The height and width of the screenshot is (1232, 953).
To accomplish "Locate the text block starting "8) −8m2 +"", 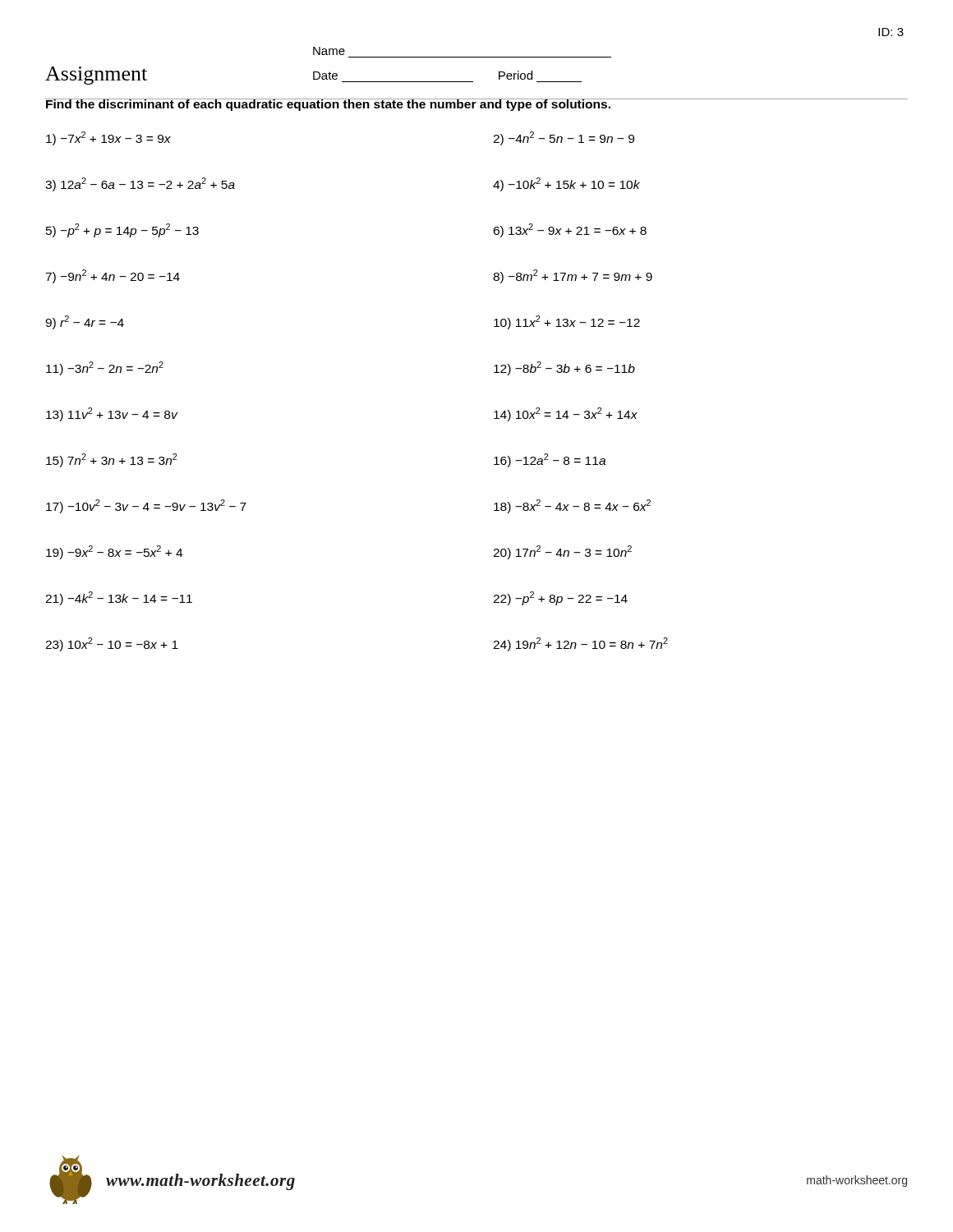I will coord(573,276).
